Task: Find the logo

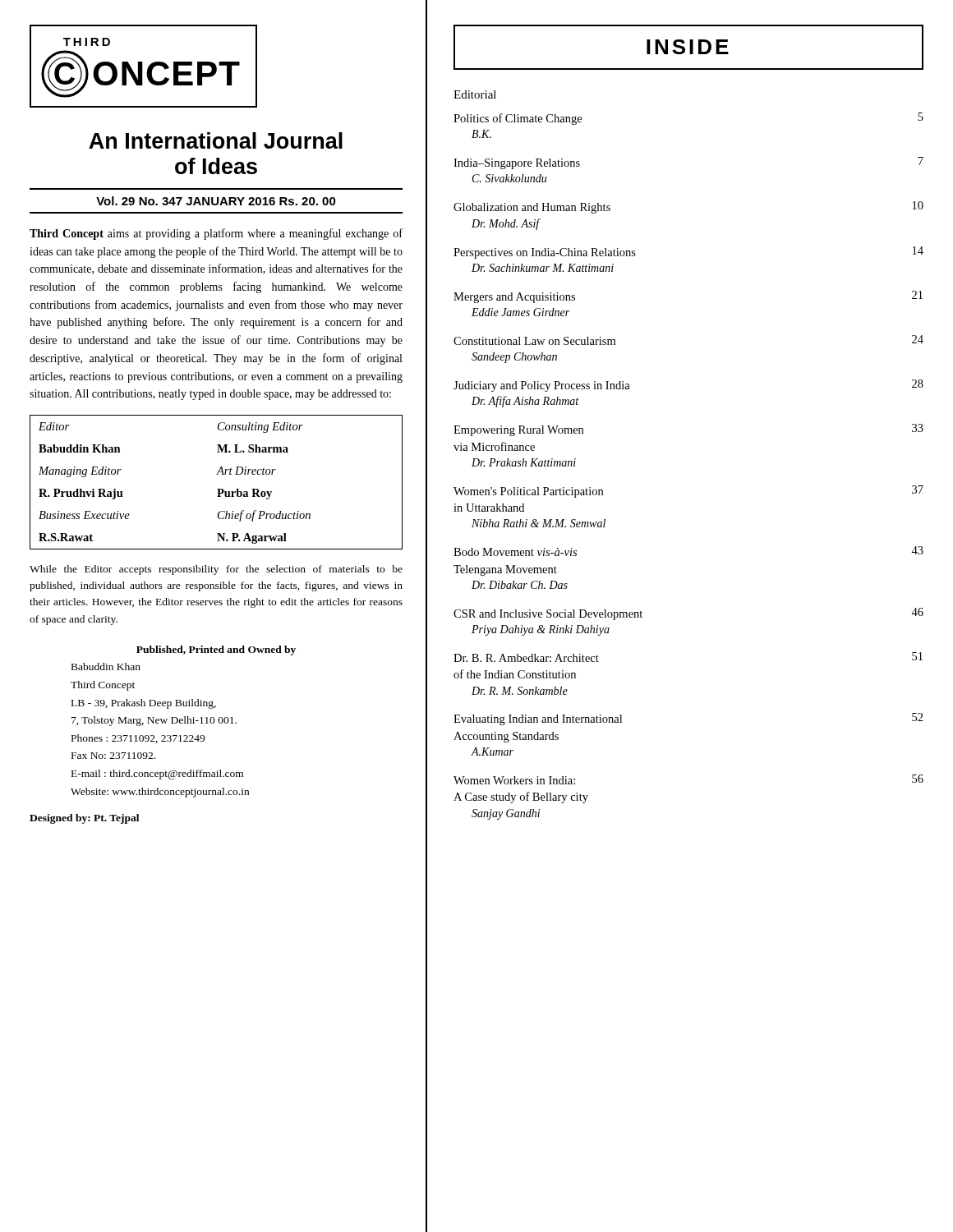Action: pos(216,72)
